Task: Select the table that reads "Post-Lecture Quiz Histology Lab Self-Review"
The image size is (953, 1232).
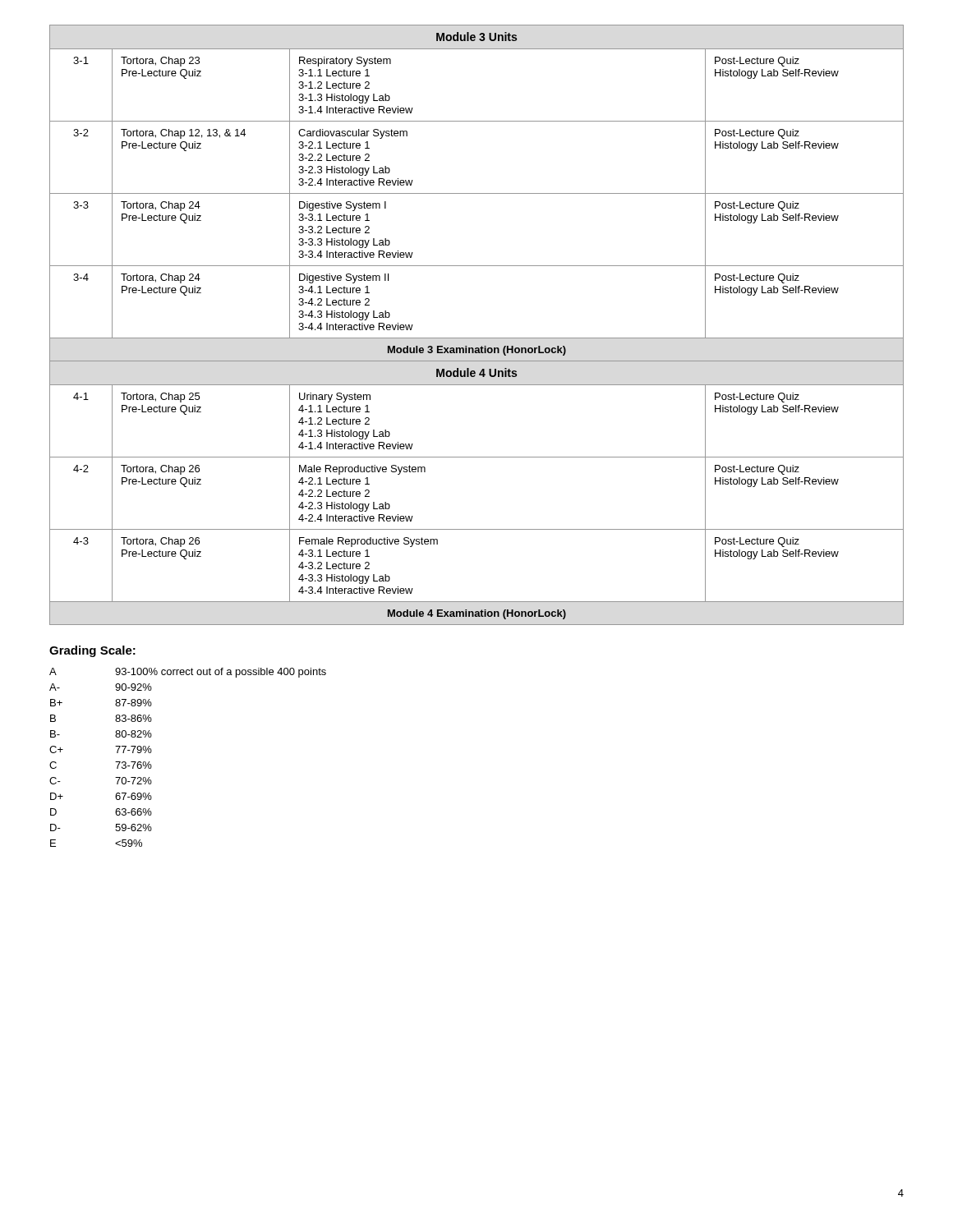Action: (x=476, y=325)
